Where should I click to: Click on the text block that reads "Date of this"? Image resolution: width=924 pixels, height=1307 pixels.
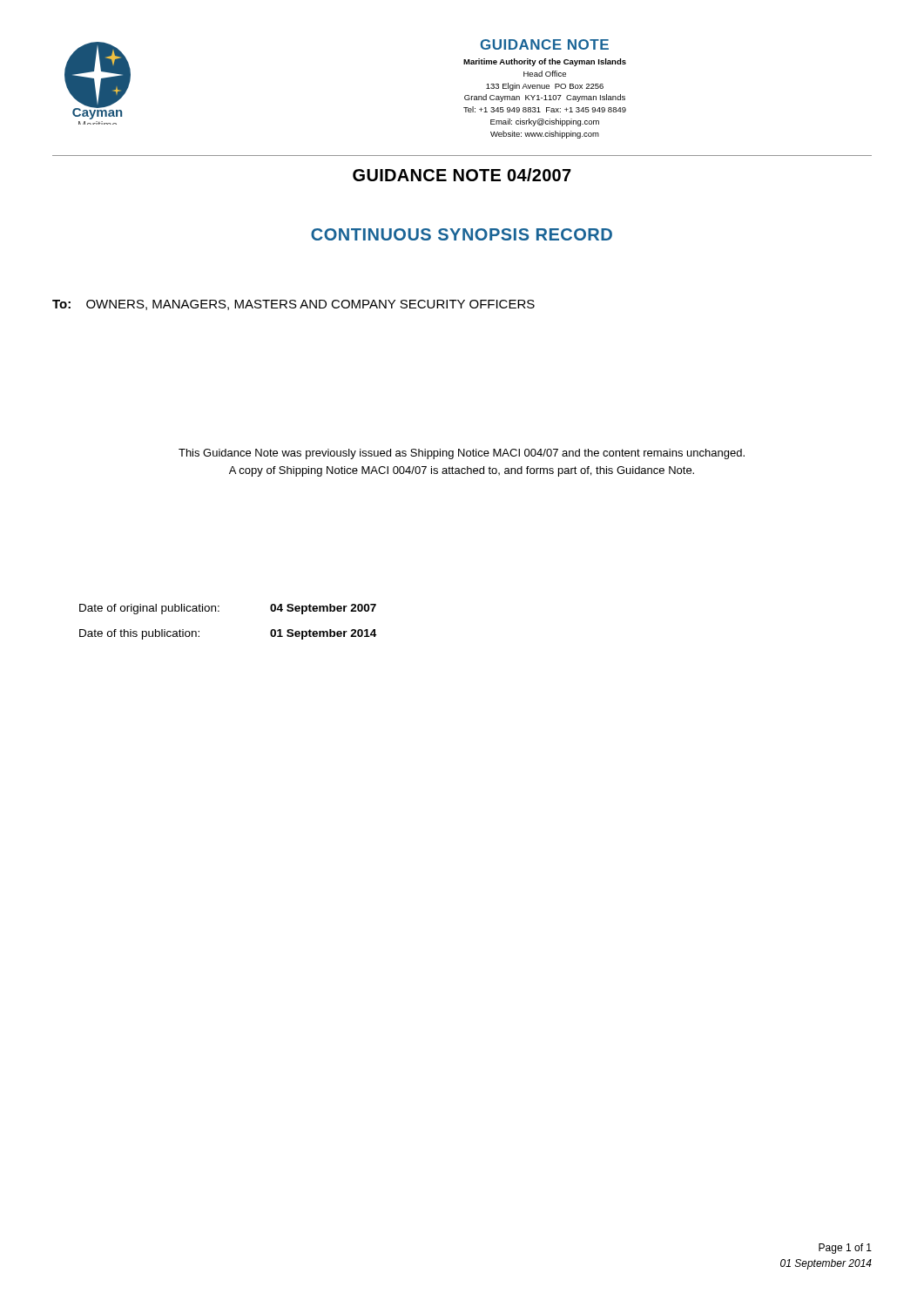(x=135, y=634)
